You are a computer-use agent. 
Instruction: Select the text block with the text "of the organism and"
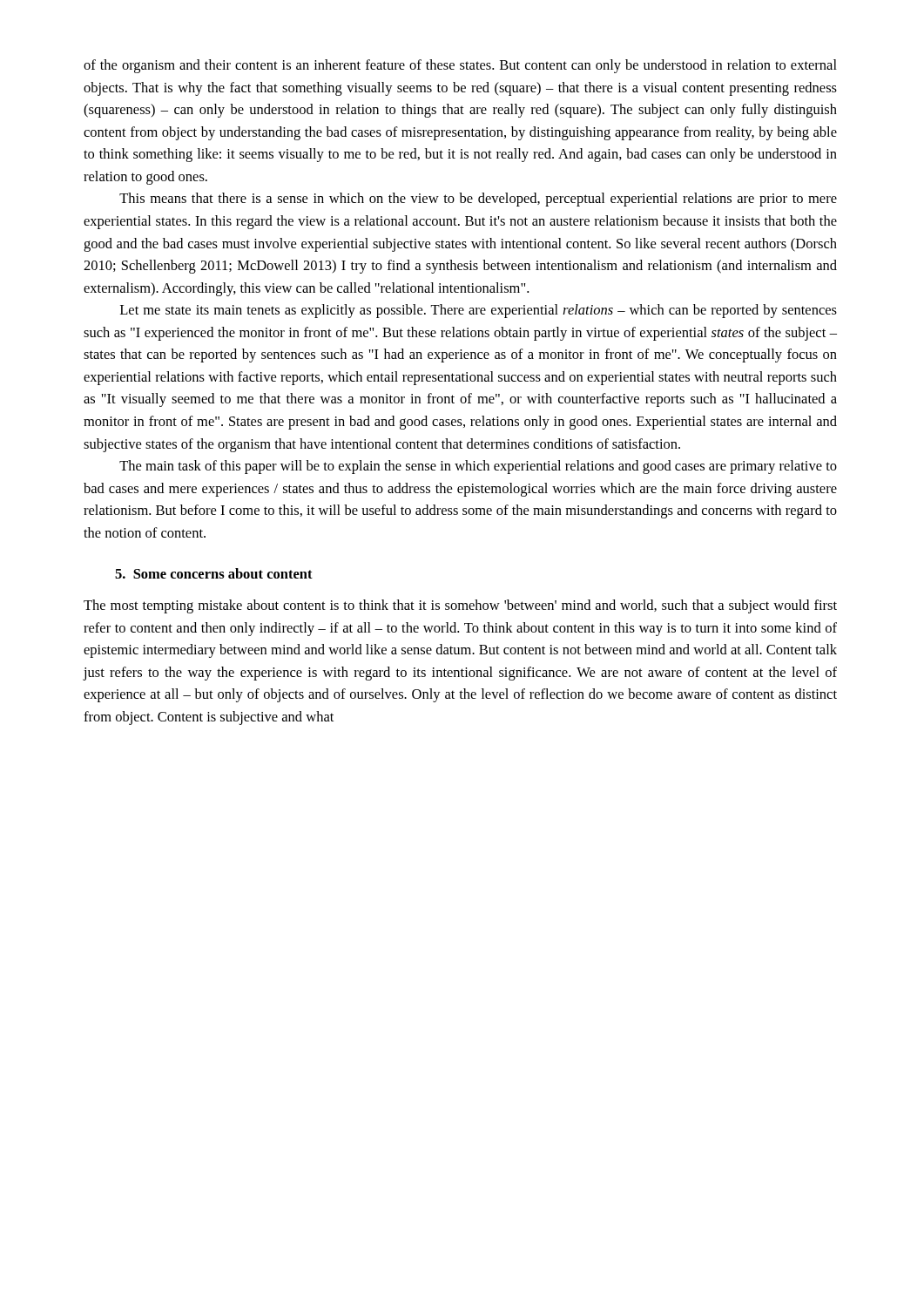460,121
